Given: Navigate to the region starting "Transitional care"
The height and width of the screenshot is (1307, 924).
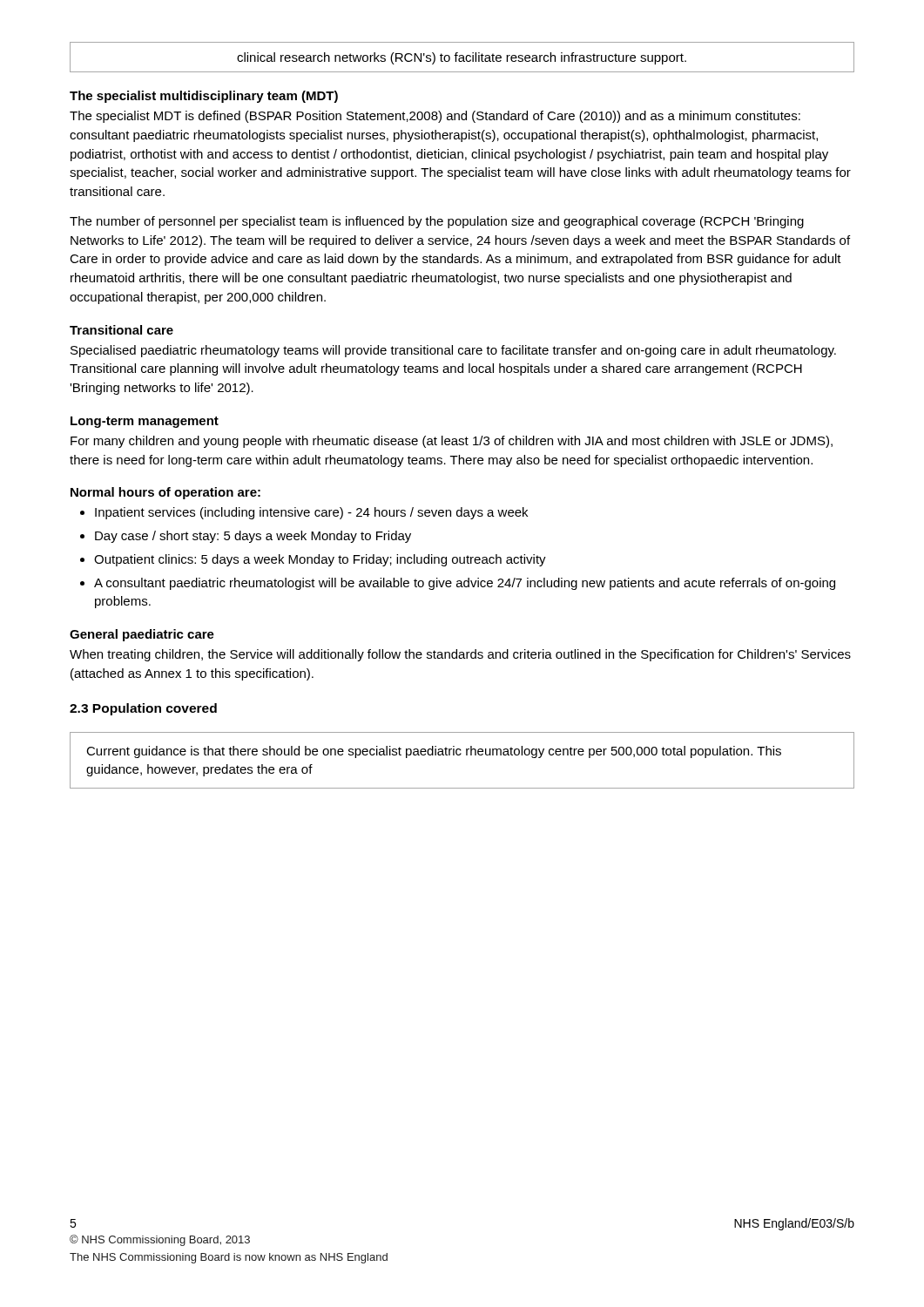Looking at the screenshot, I should [122, 329].
